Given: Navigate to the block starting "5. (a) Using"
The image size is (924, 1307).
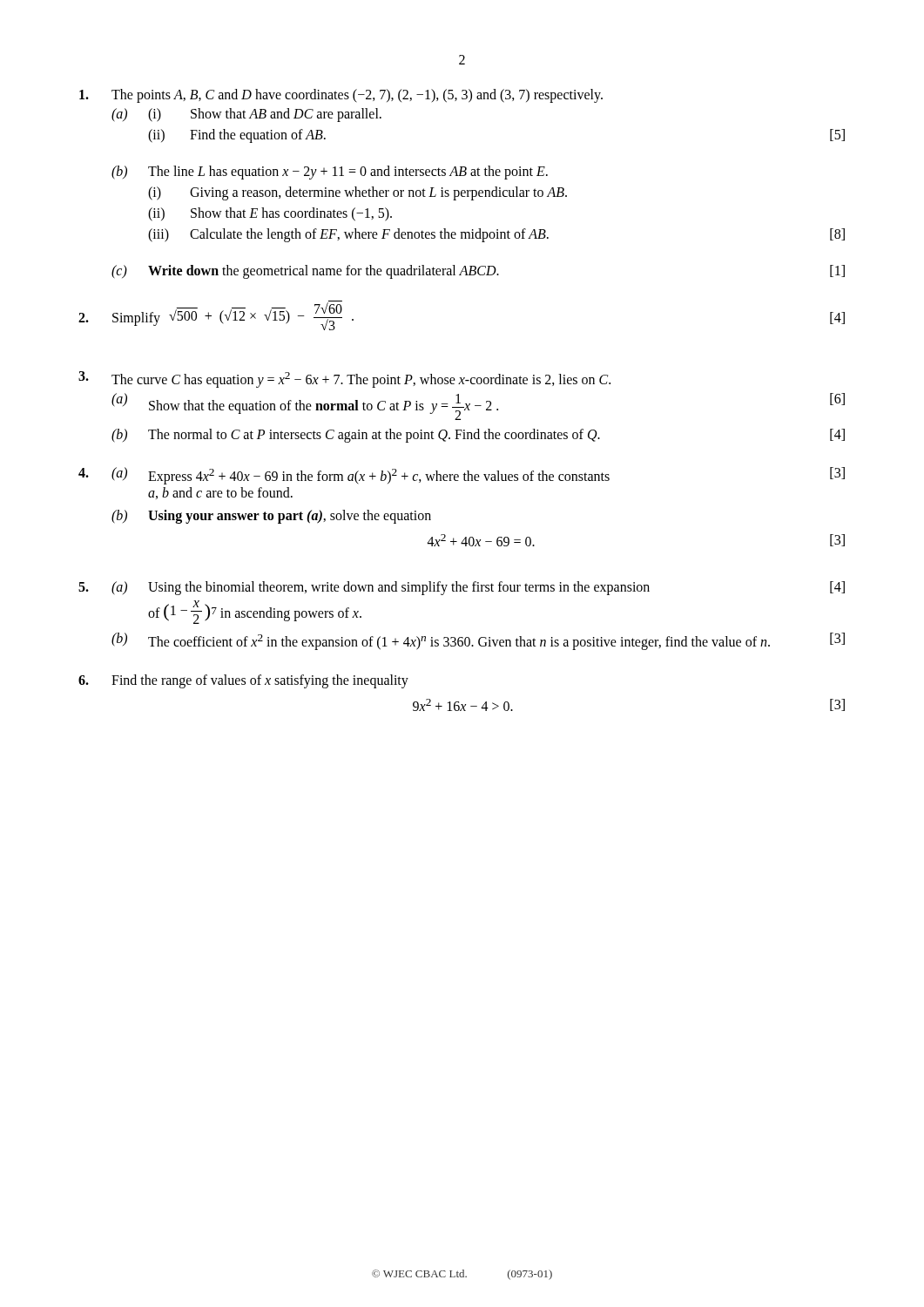Looking at the screenshot, I should 462,588.
